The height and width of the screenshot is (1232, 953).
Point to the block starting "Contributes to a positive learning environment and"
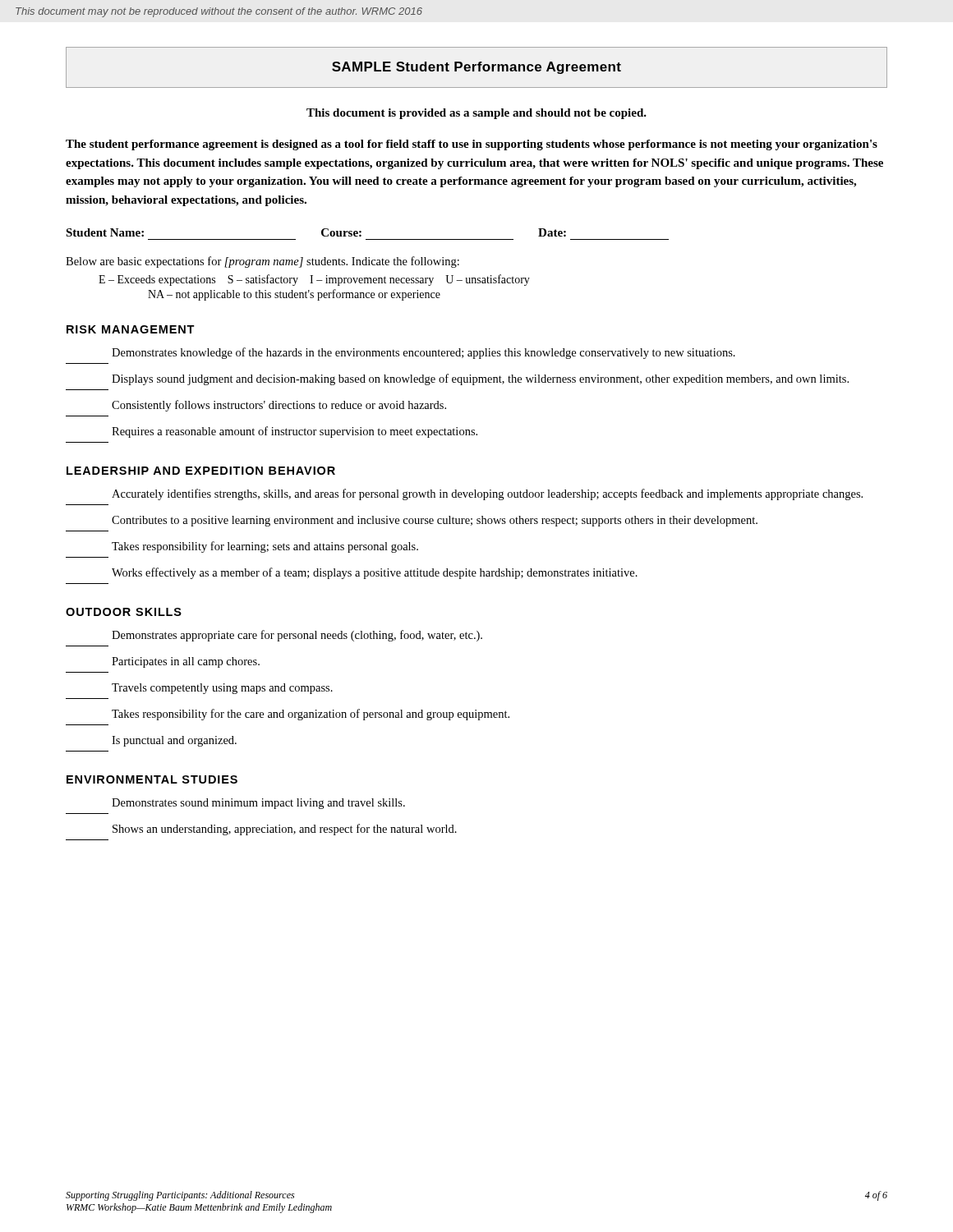tap(476, 522)
